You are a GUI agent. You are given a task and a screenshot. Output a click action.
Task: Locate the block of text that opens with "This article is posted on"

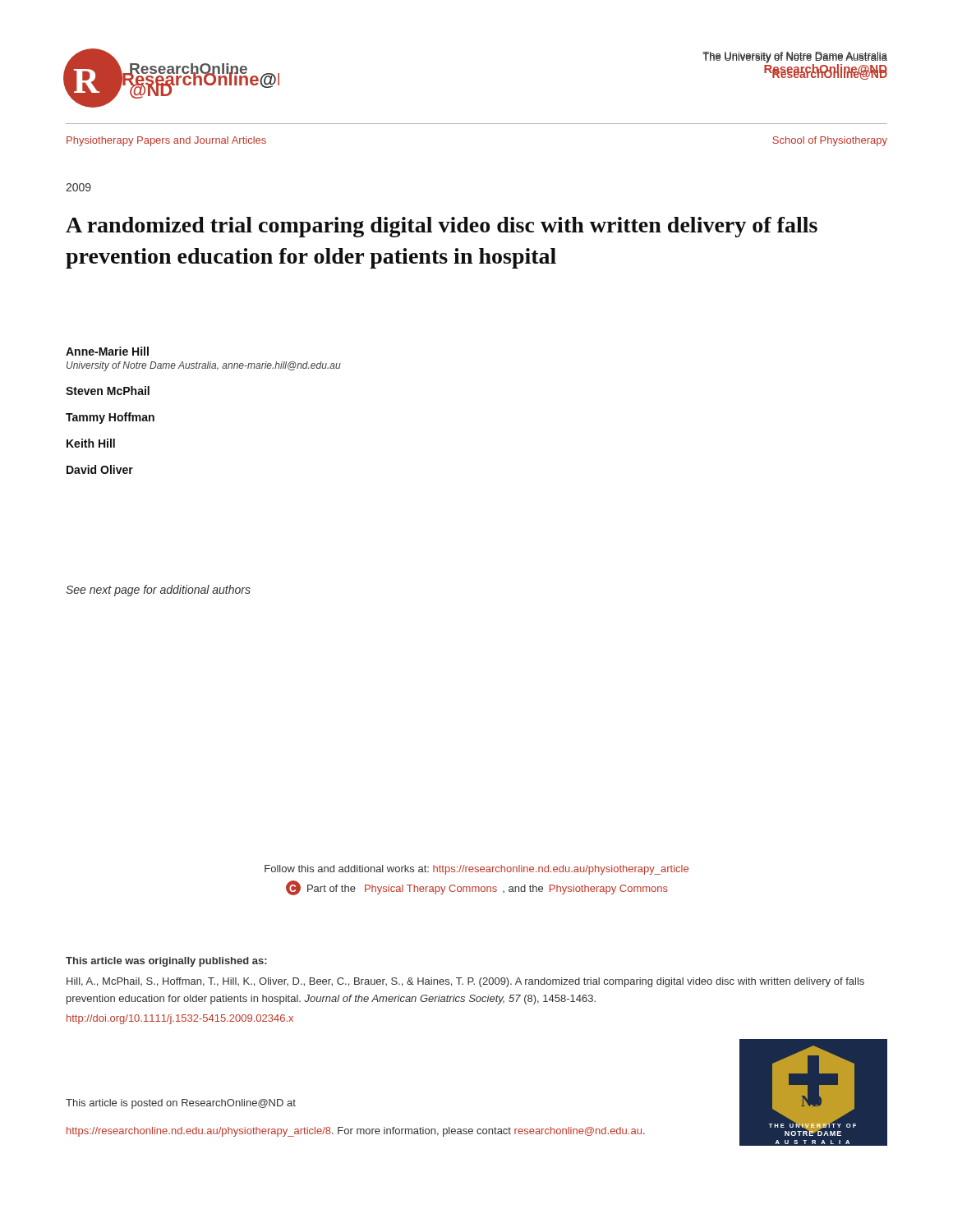coord(362,1117)
